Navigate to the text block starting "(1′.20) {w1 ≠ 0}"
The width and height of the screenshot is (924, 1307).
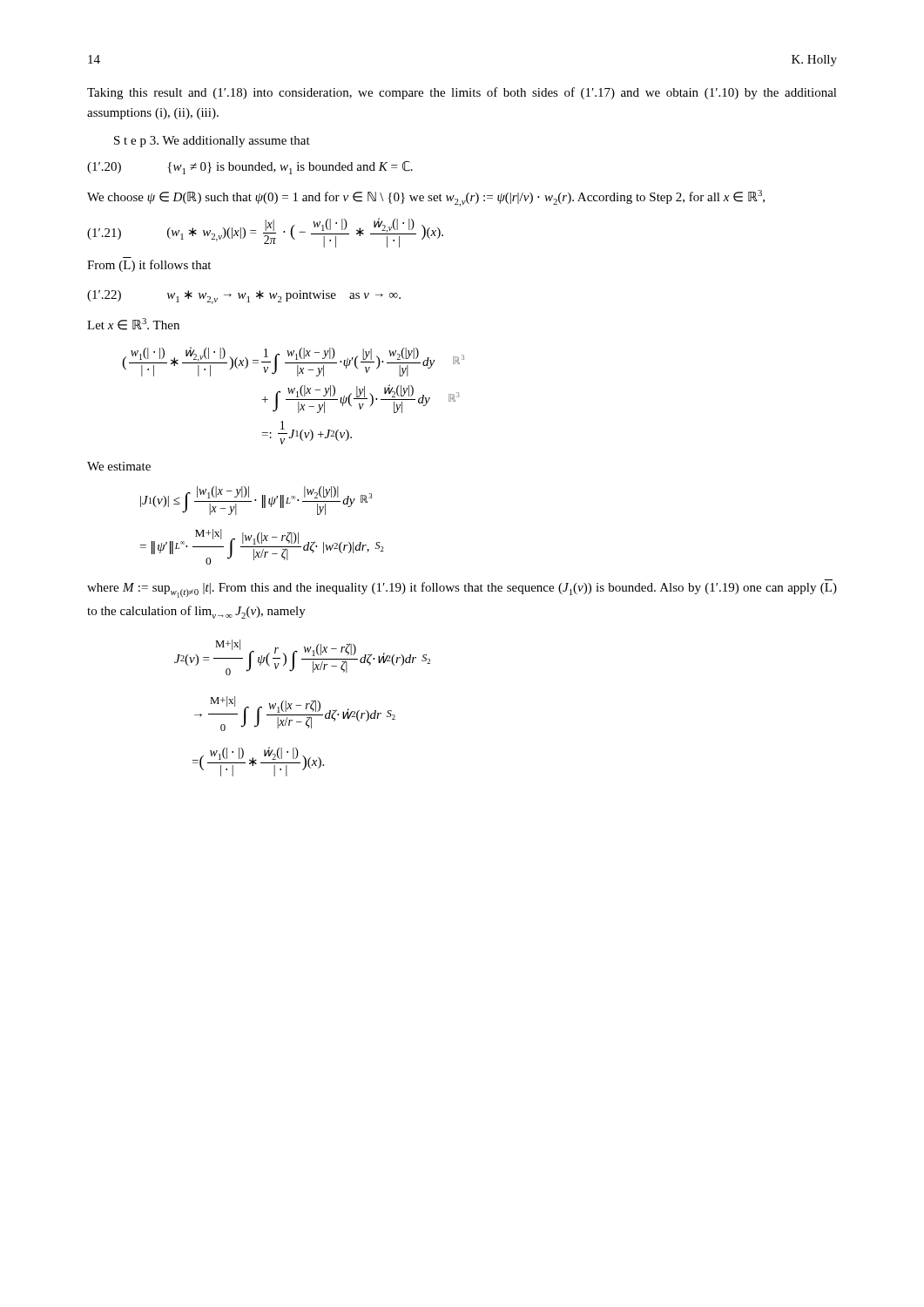point(250,168)
